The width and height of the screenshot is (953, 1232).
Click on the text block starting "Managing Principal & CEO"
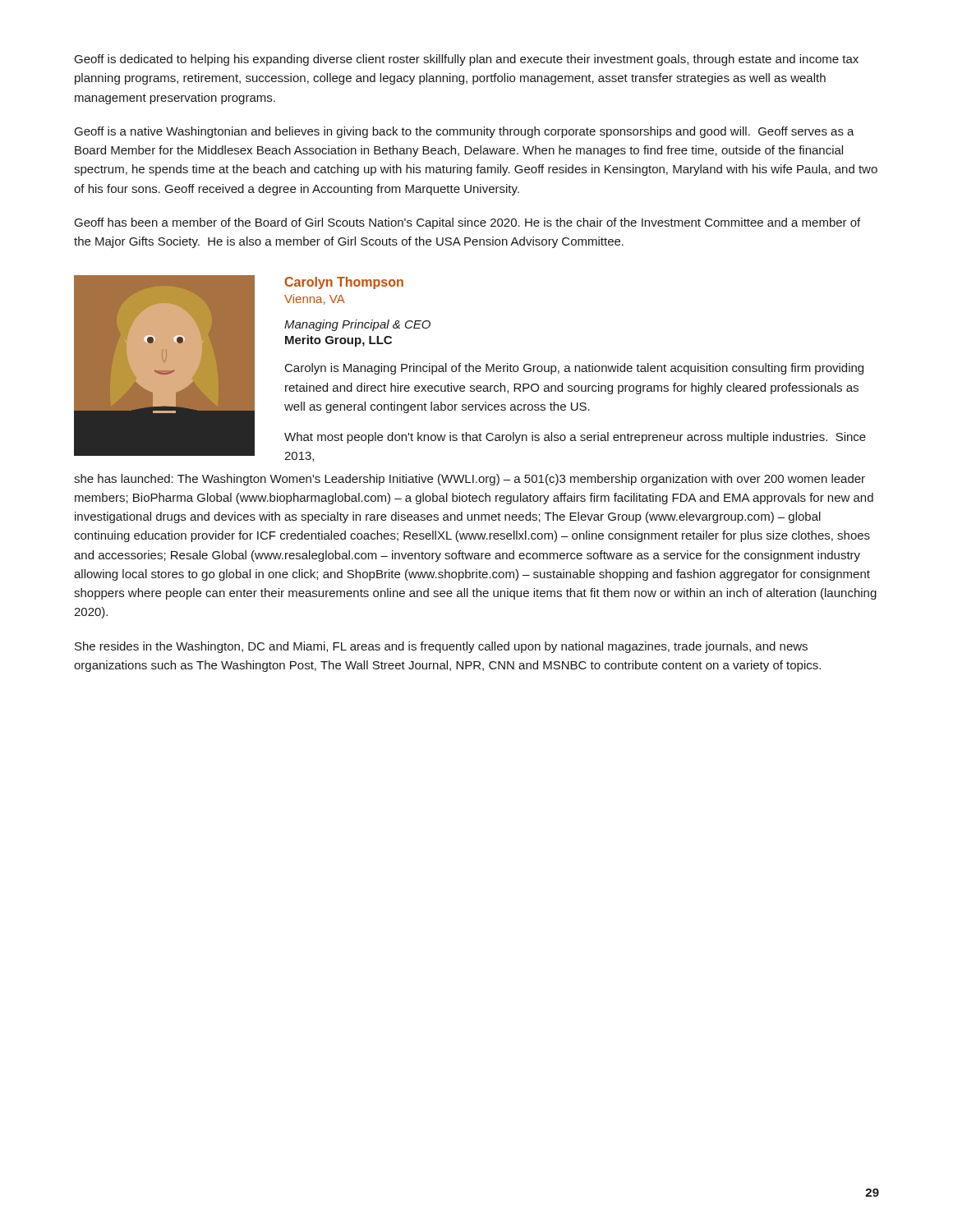click(x=358, y=324)
